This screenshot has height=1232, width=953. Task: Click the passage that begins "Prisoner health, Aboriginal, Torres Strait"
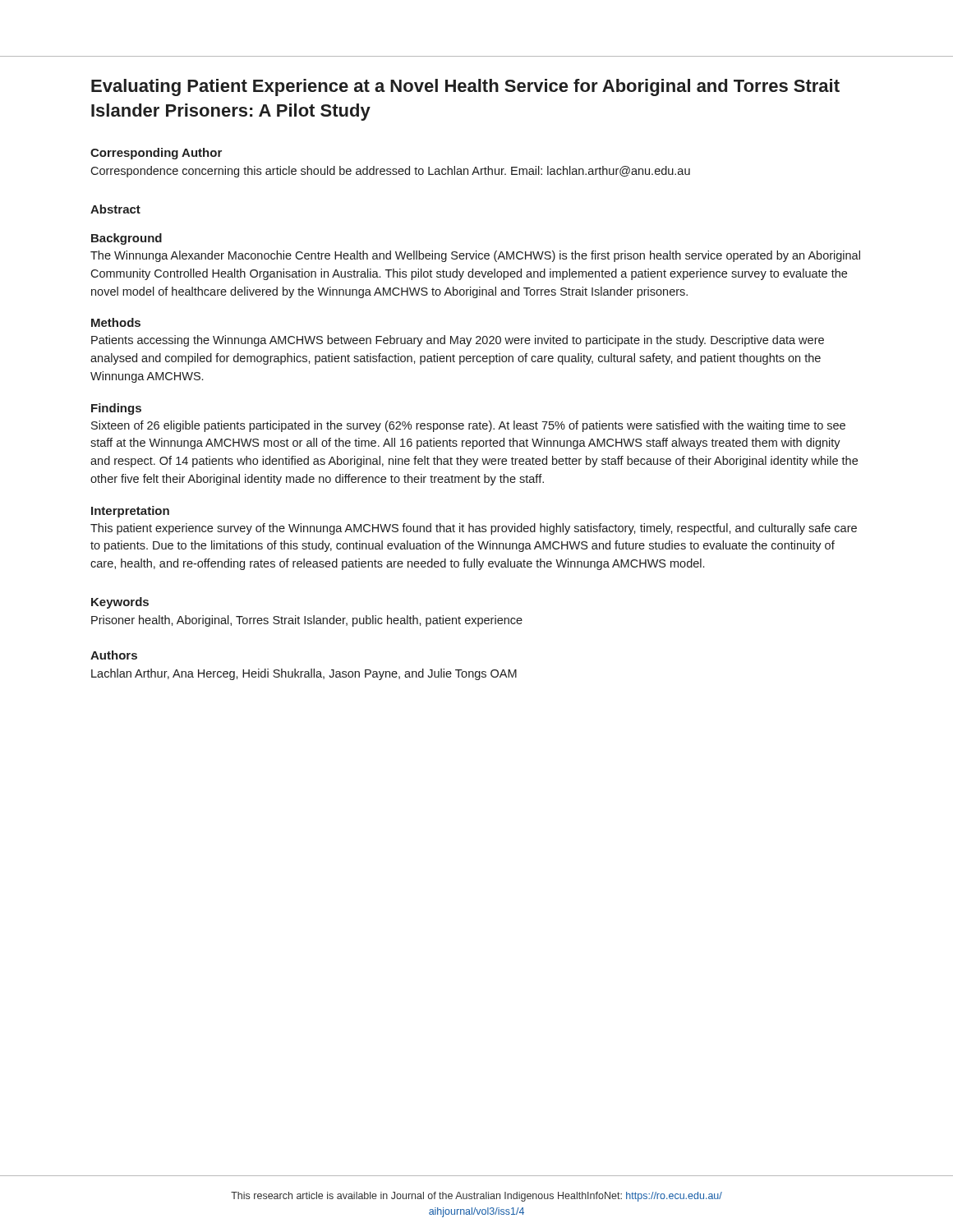(x=476, y=621)
